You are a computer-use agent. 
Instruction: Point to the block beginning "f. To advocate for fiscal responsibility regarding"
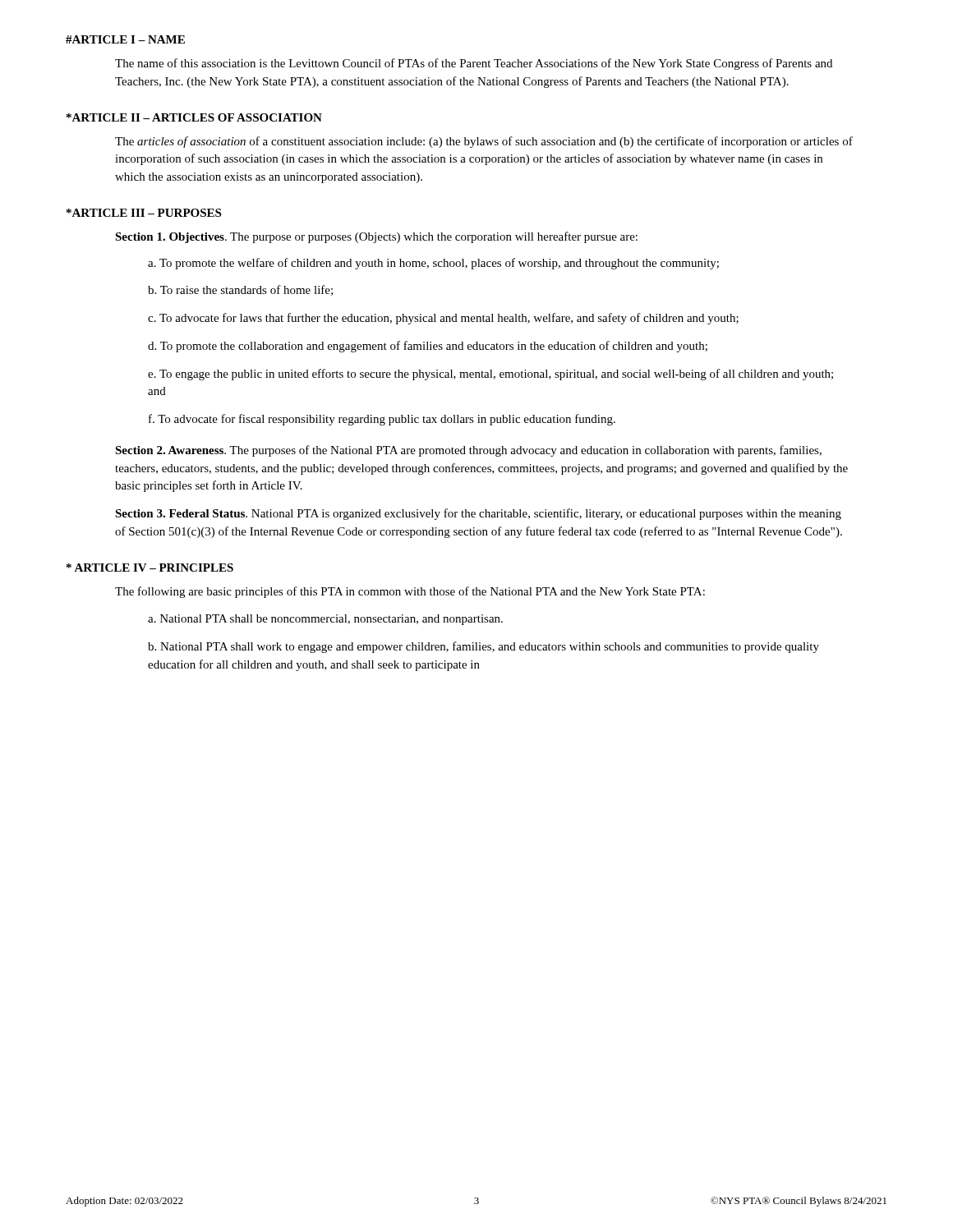(501, 420)
